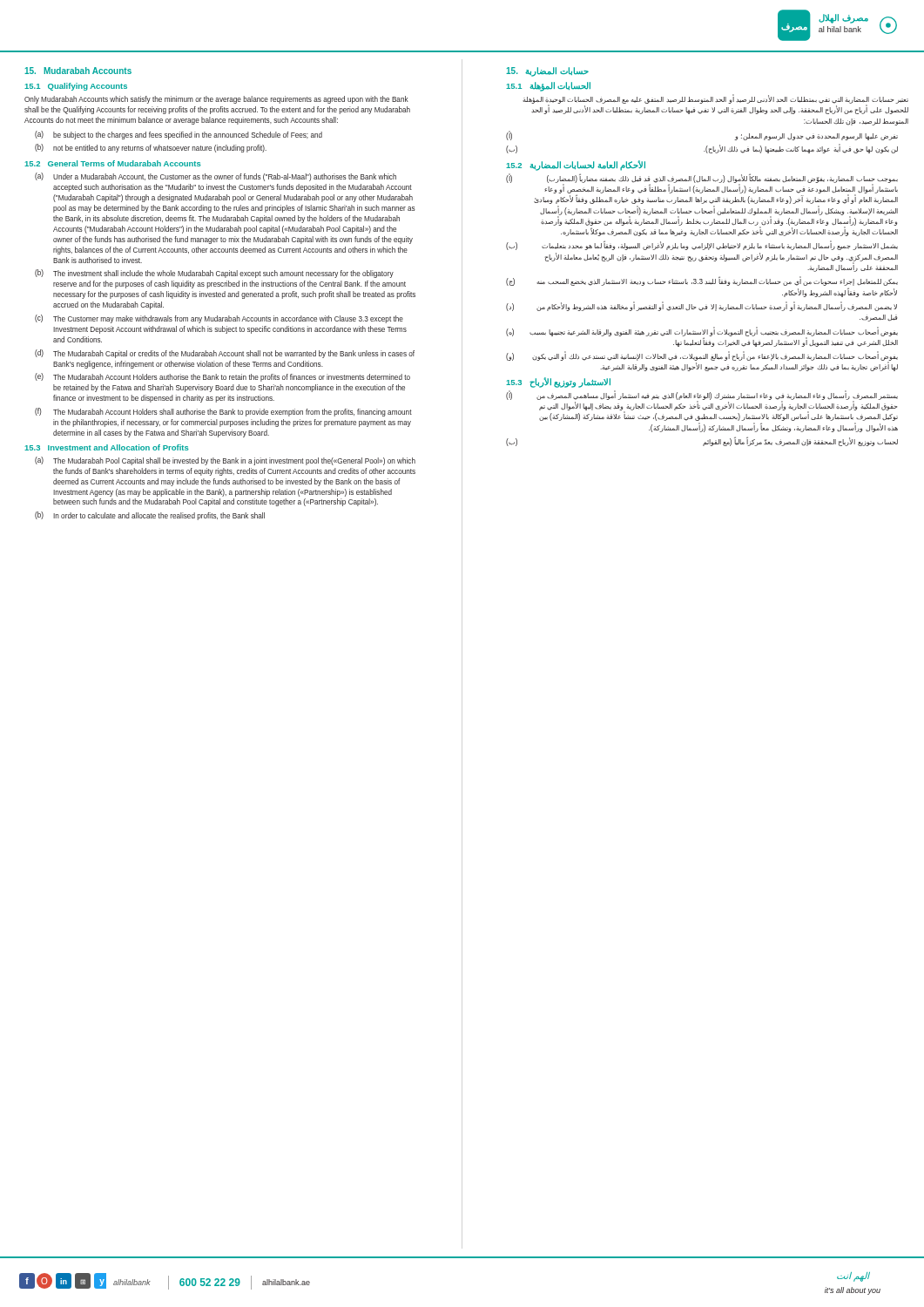Point to the passage starting "تفرض عليها الرسوم المحددة في جدول الرسوم المعلن؛"

702,137
